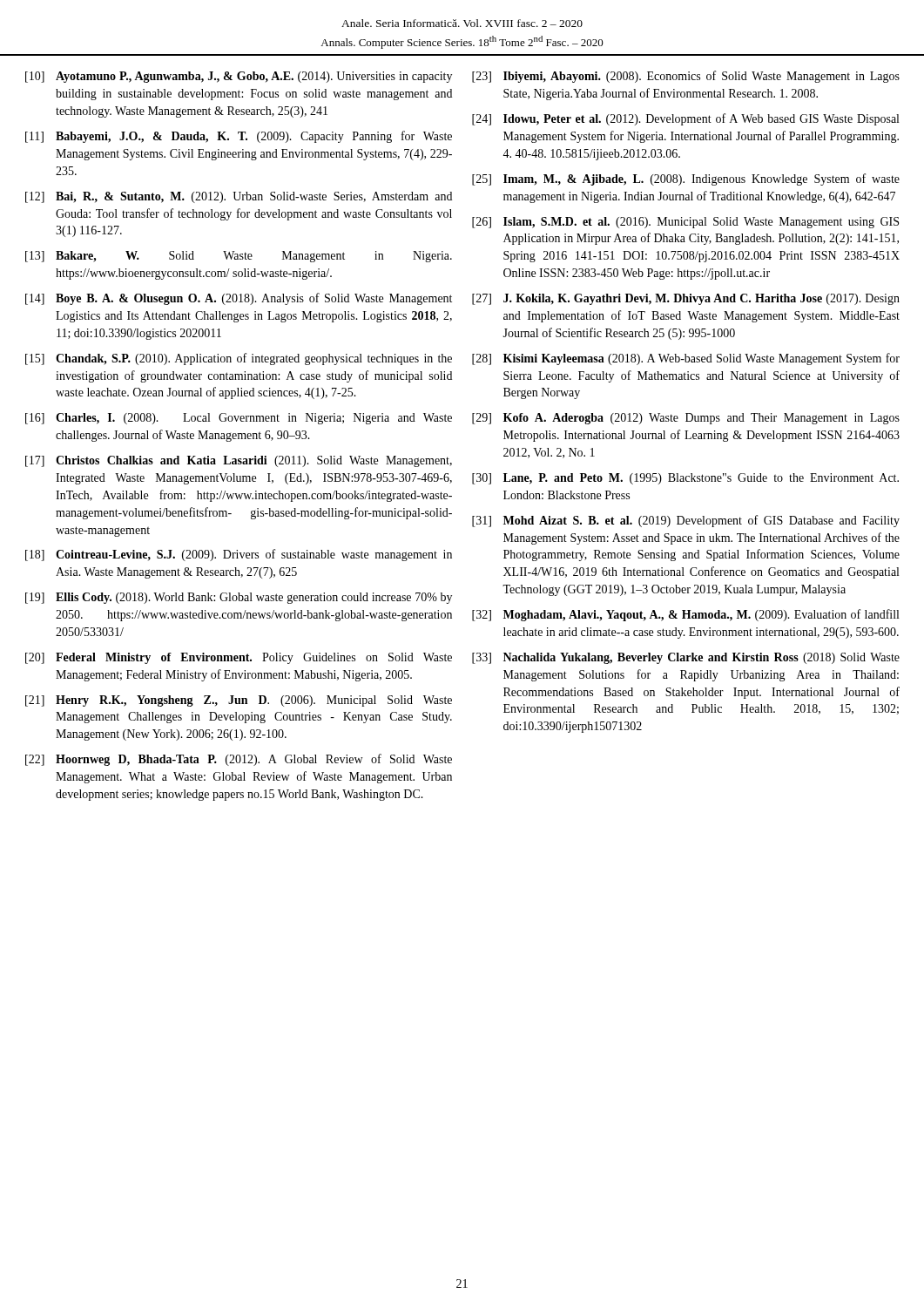This screenshot has width=924, height=1307.
Task: Navigate to the block starting "[32] Moghadam, Alavi.,"
Action: click(686, 624)
